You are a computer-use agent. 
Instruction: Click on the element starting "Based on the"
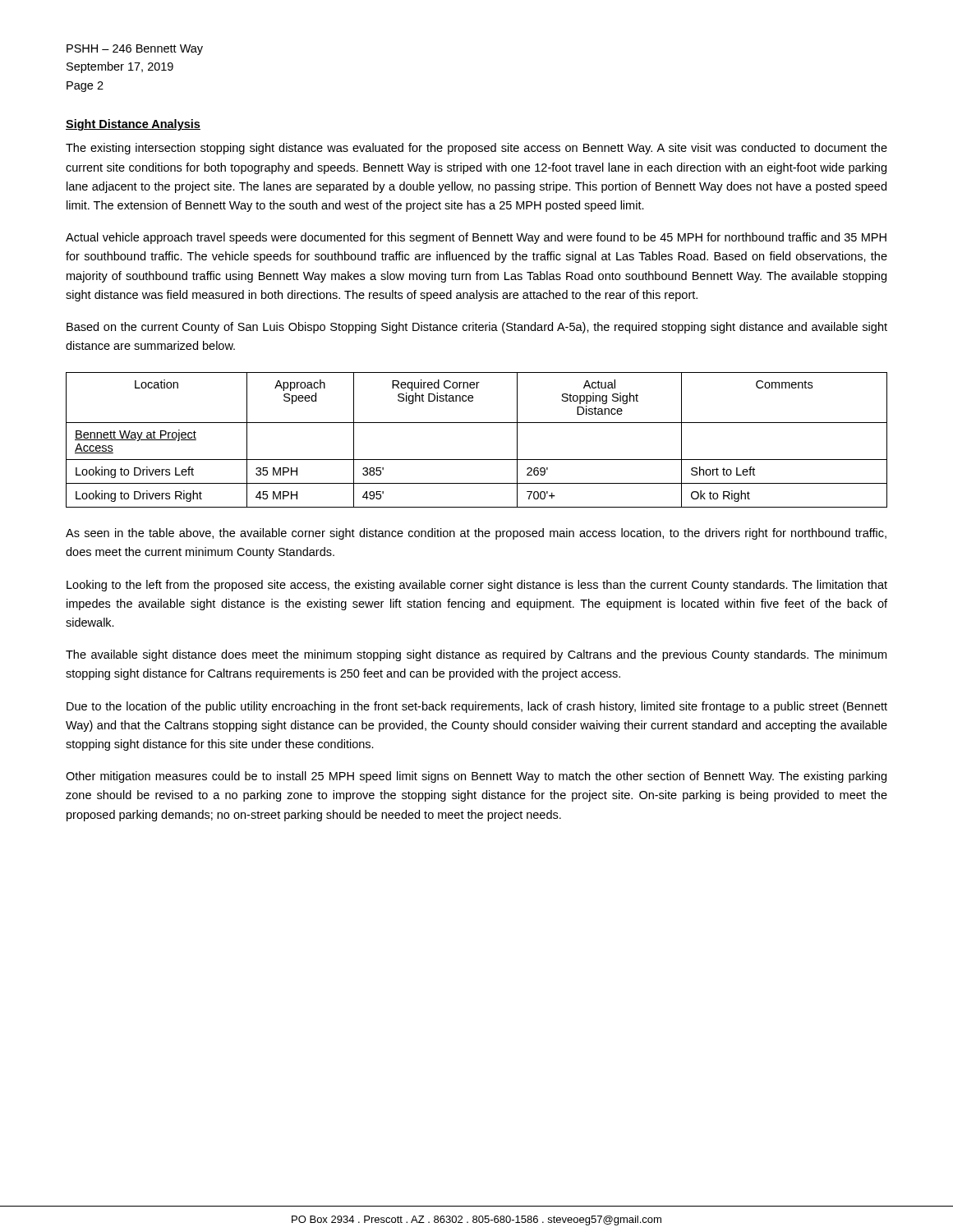coord(476,336)
